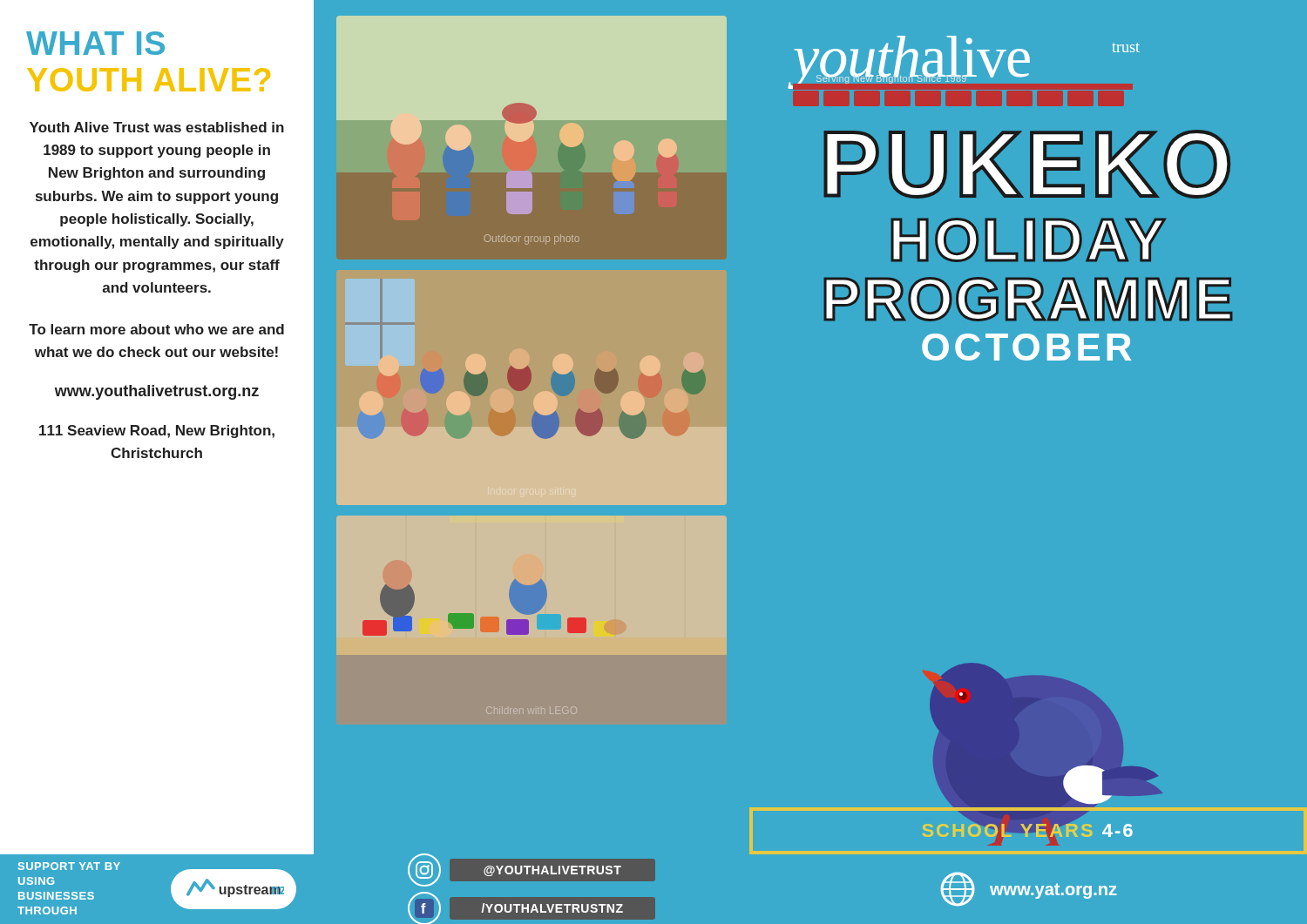This screenshot has width=1307, height=924.
Task: Find the illustration
Action: [1028, 648]
